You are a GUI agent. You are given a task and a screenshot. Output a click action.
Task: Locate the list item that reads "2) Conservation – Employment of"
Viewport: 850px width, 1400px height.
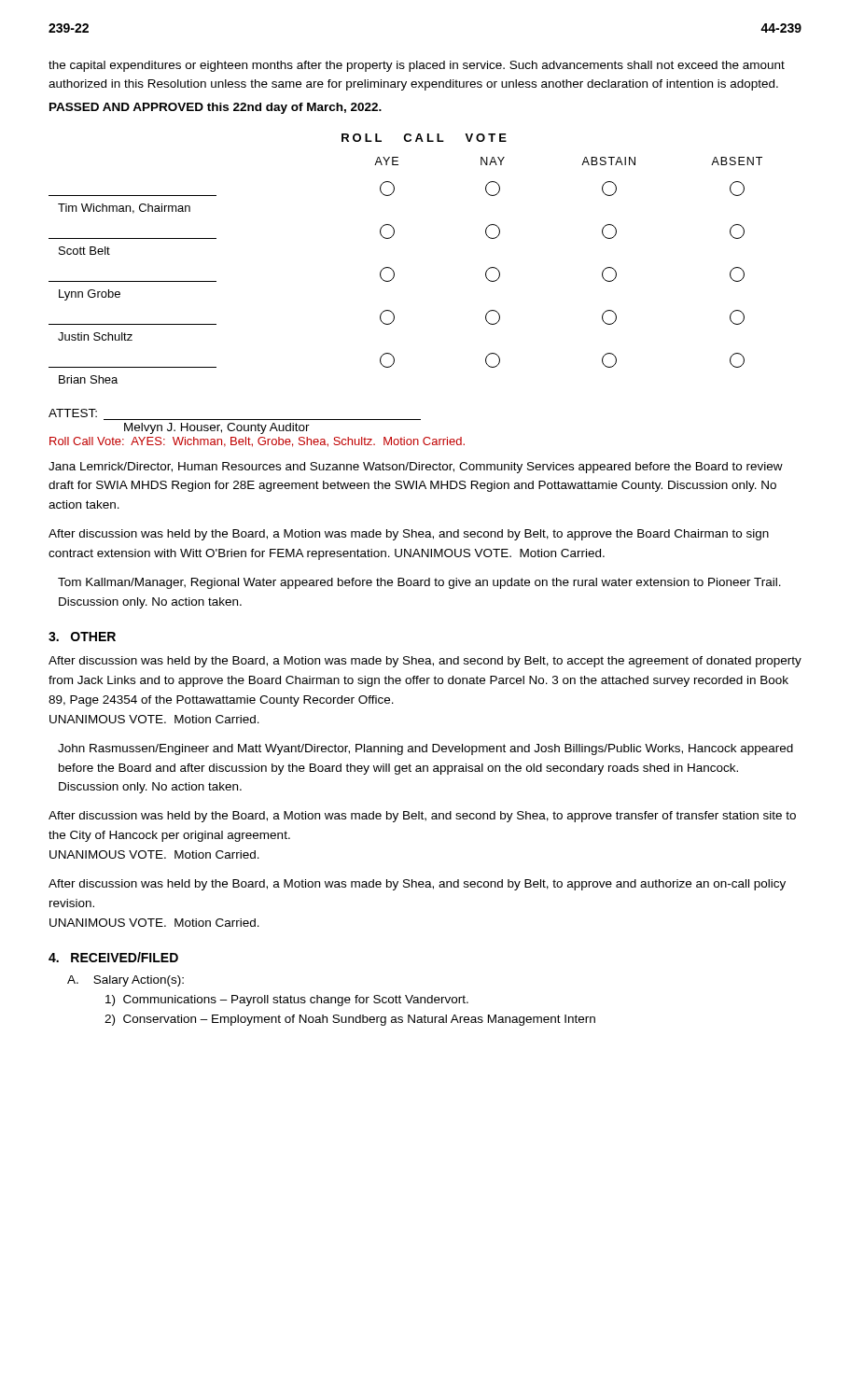tap(350, 1019)
